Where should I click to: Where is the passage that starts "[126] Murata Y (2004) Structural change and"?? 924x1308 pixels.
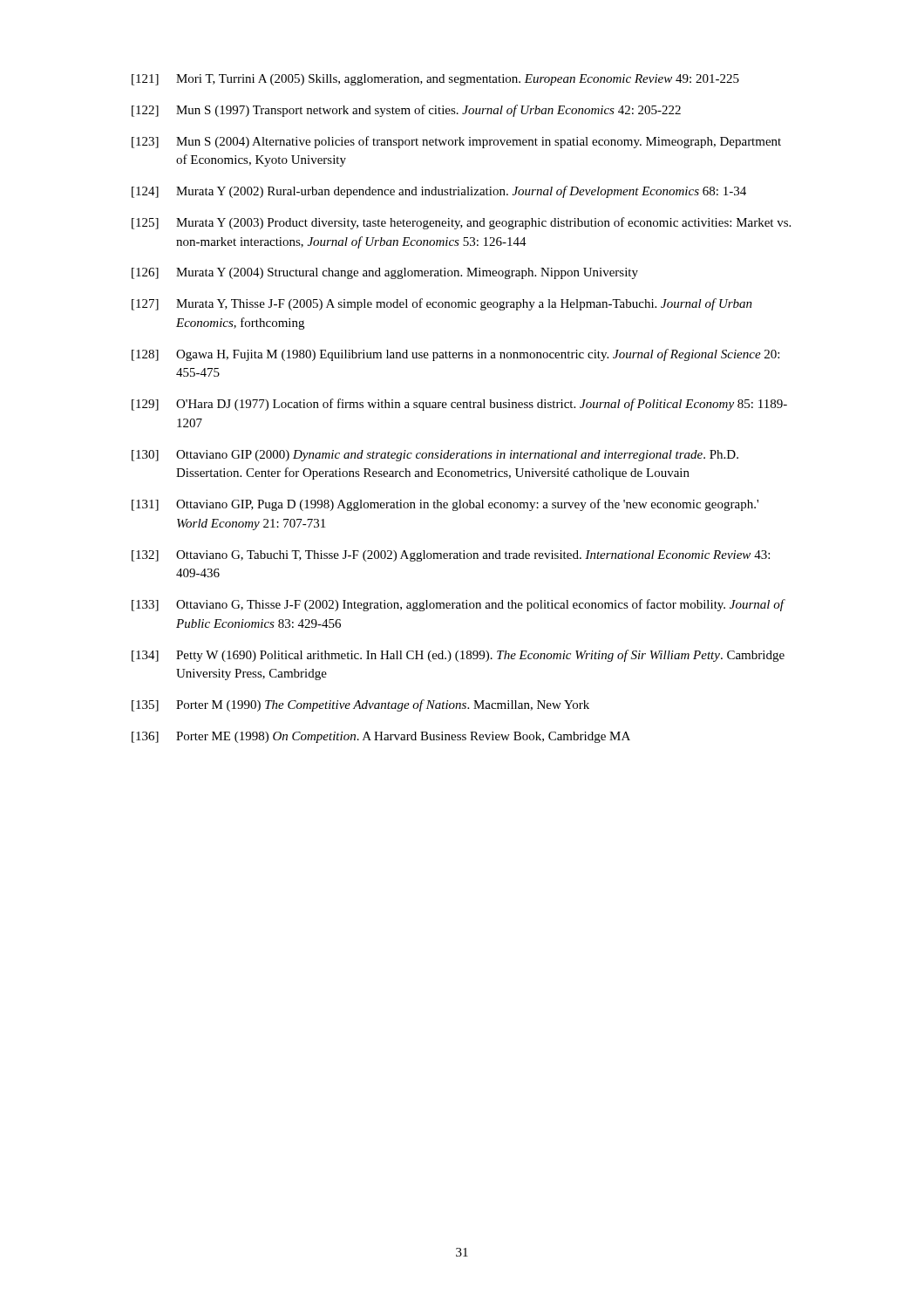pos(462,273)
